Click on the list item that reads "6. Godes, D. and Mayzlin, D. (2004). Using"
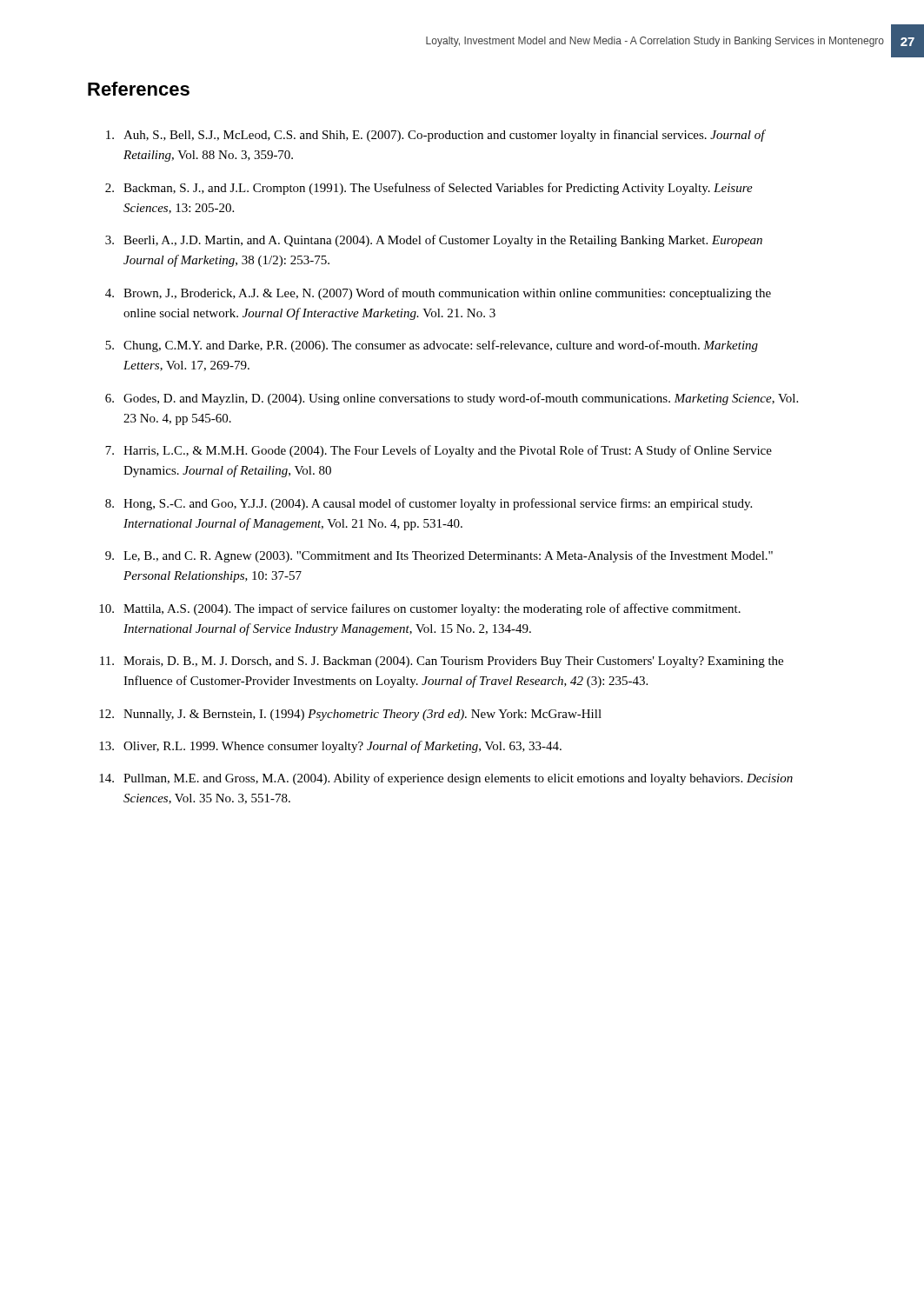This screenshot has height=1304, width=924. pos(443,408)
